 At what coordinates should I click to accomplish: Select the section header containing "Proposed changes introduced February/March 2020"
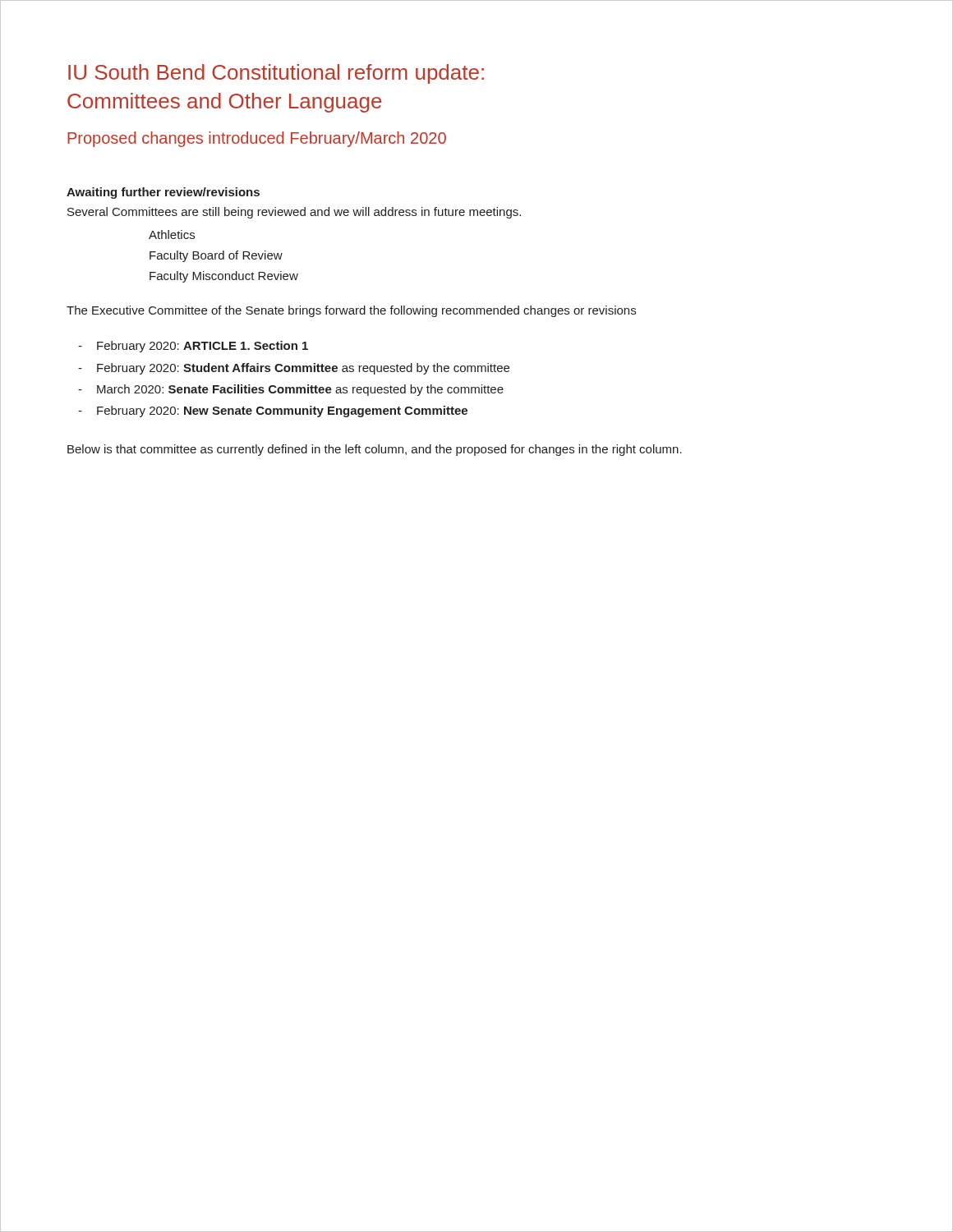[256, 138]
